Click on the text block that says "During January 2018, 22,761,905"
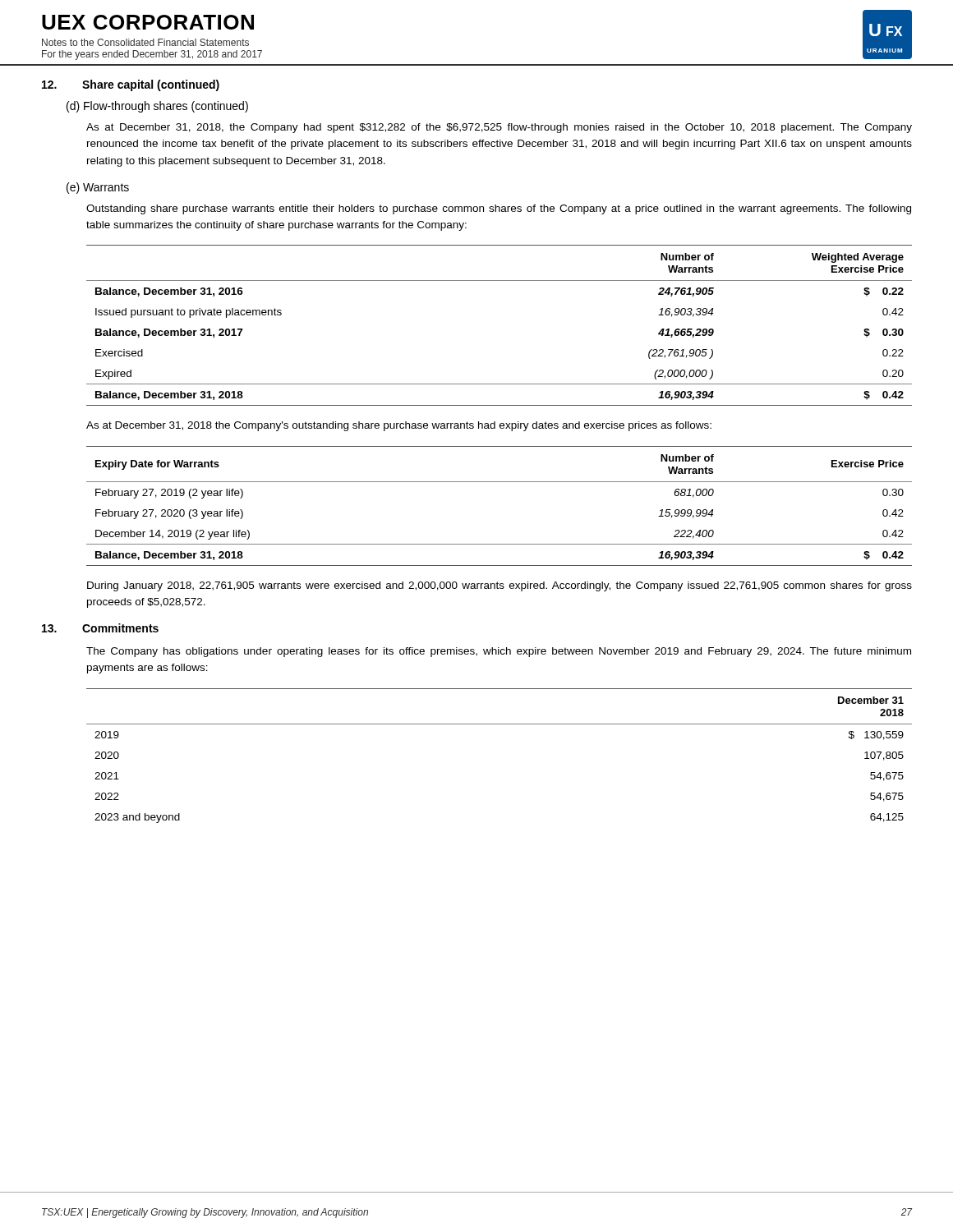 click(x=499, y=593)
